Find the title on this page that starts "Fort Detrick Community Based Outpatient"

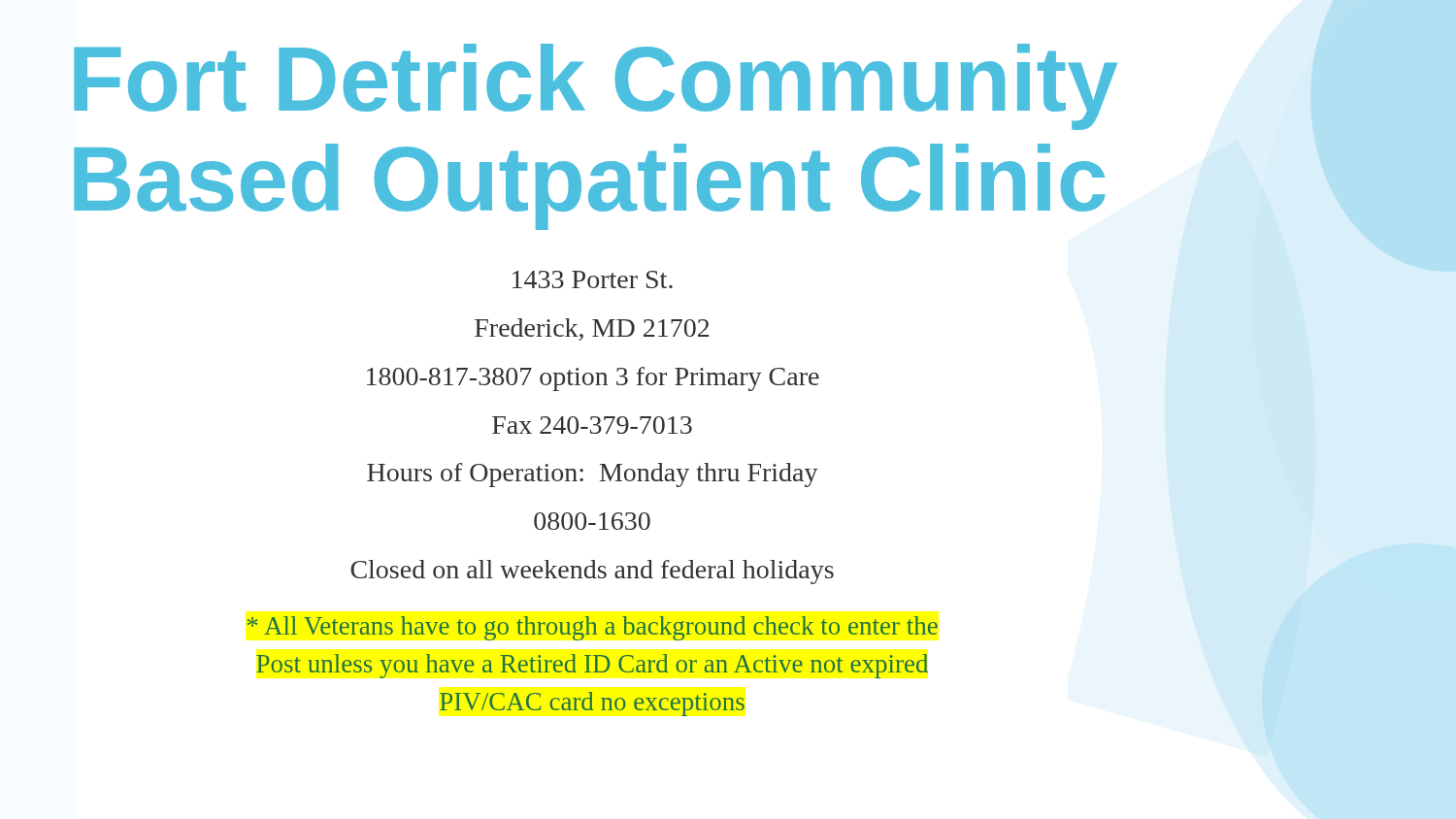(x=602, y=129)
